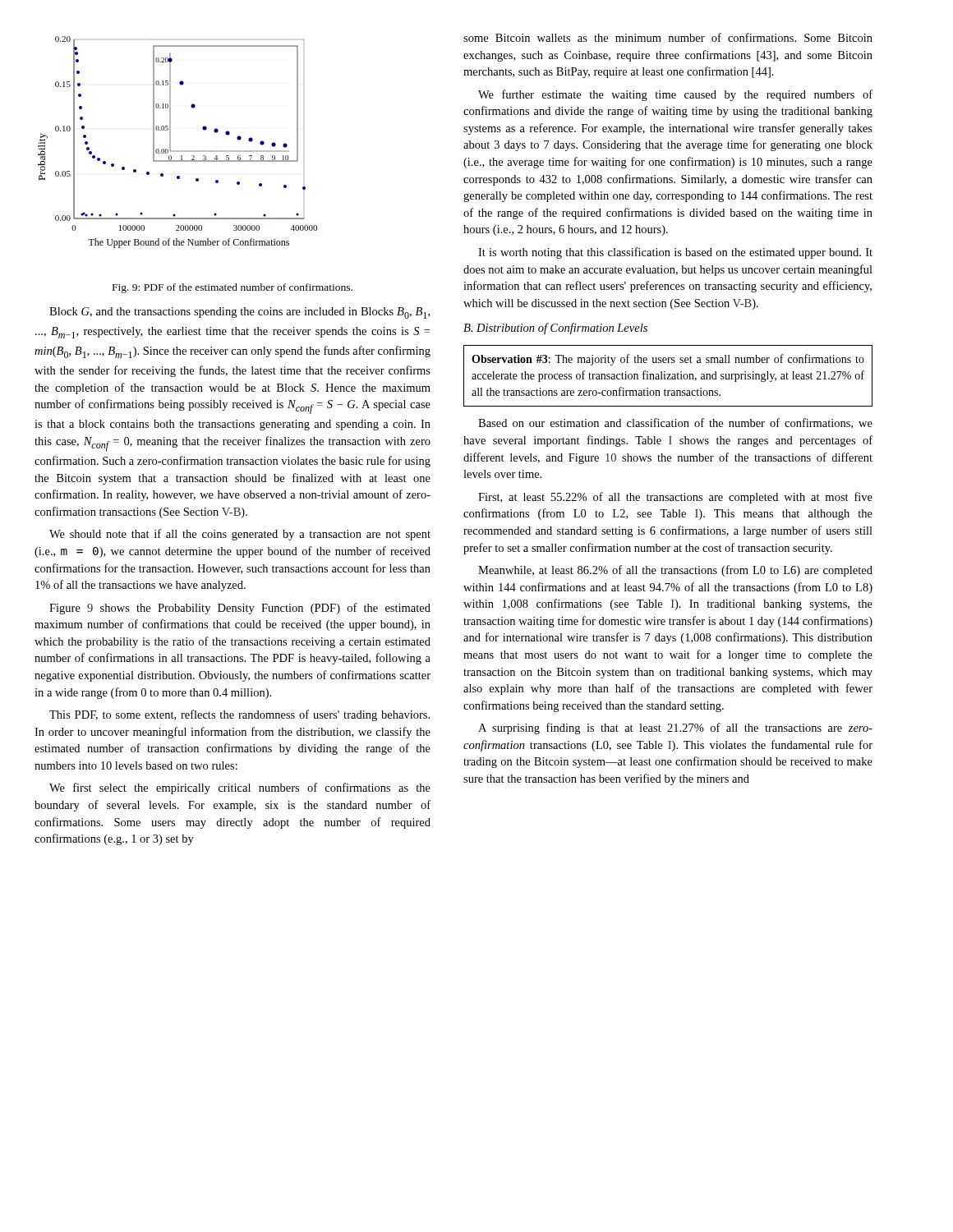Select the block starting "some Bitcoin wallets as the"
The width and height of the screenshot is (953, 1232).
[668, 171]
